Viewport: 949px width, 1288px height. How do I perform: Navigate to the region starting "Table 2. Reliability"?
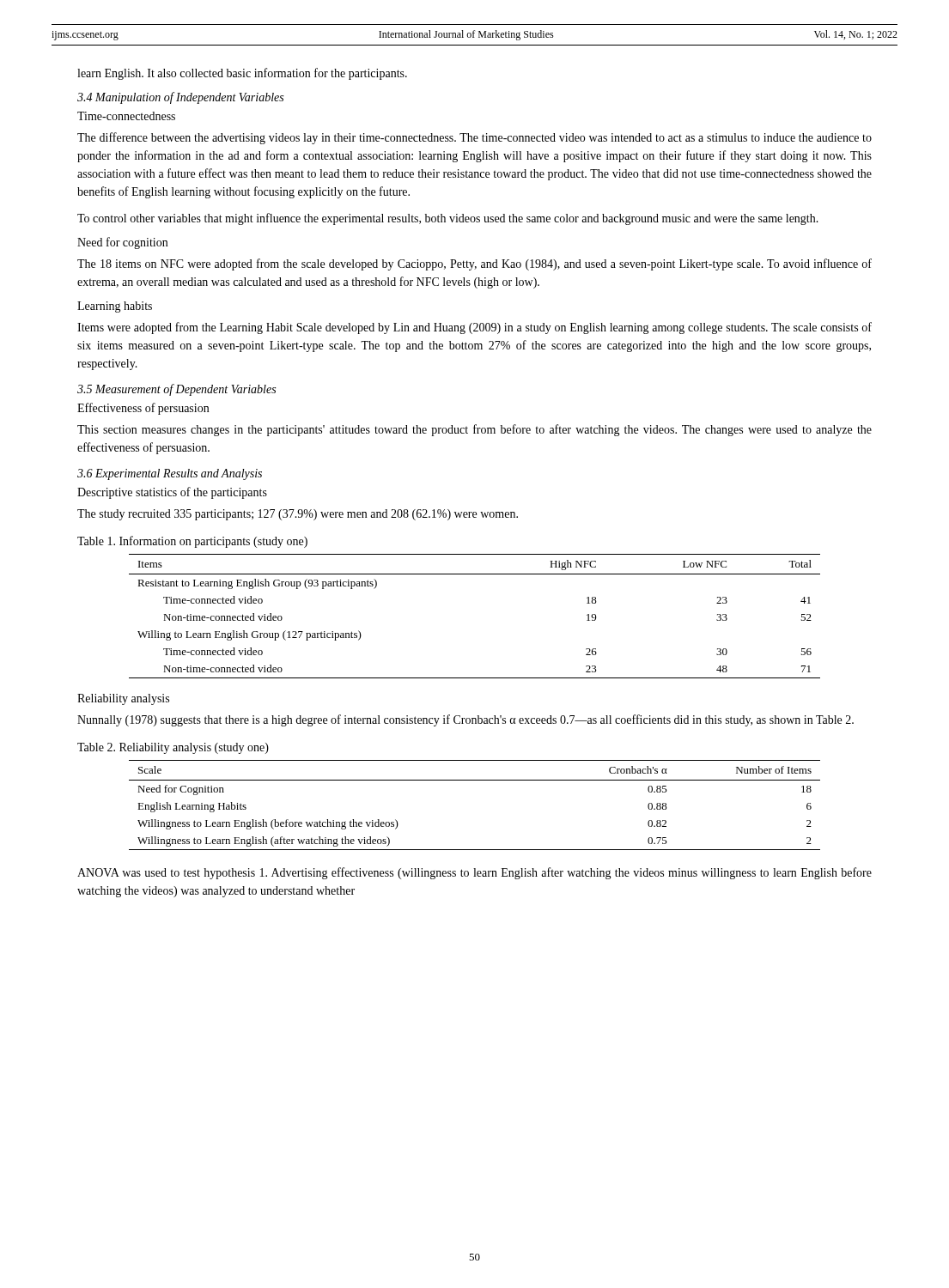tap(173, 747)
